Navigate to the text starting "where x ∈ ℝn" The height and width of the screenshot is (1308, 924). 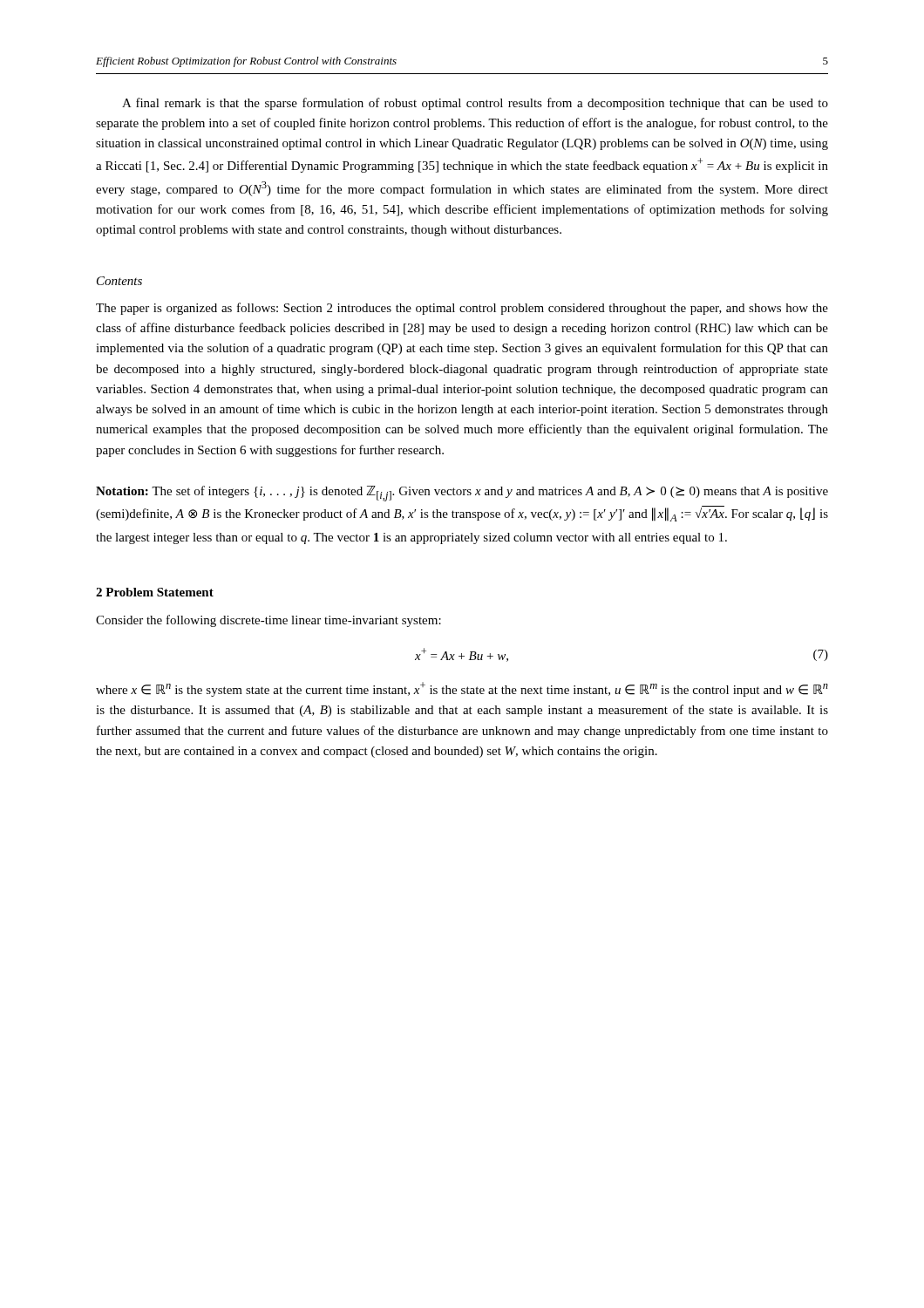(x=462, y=719)
